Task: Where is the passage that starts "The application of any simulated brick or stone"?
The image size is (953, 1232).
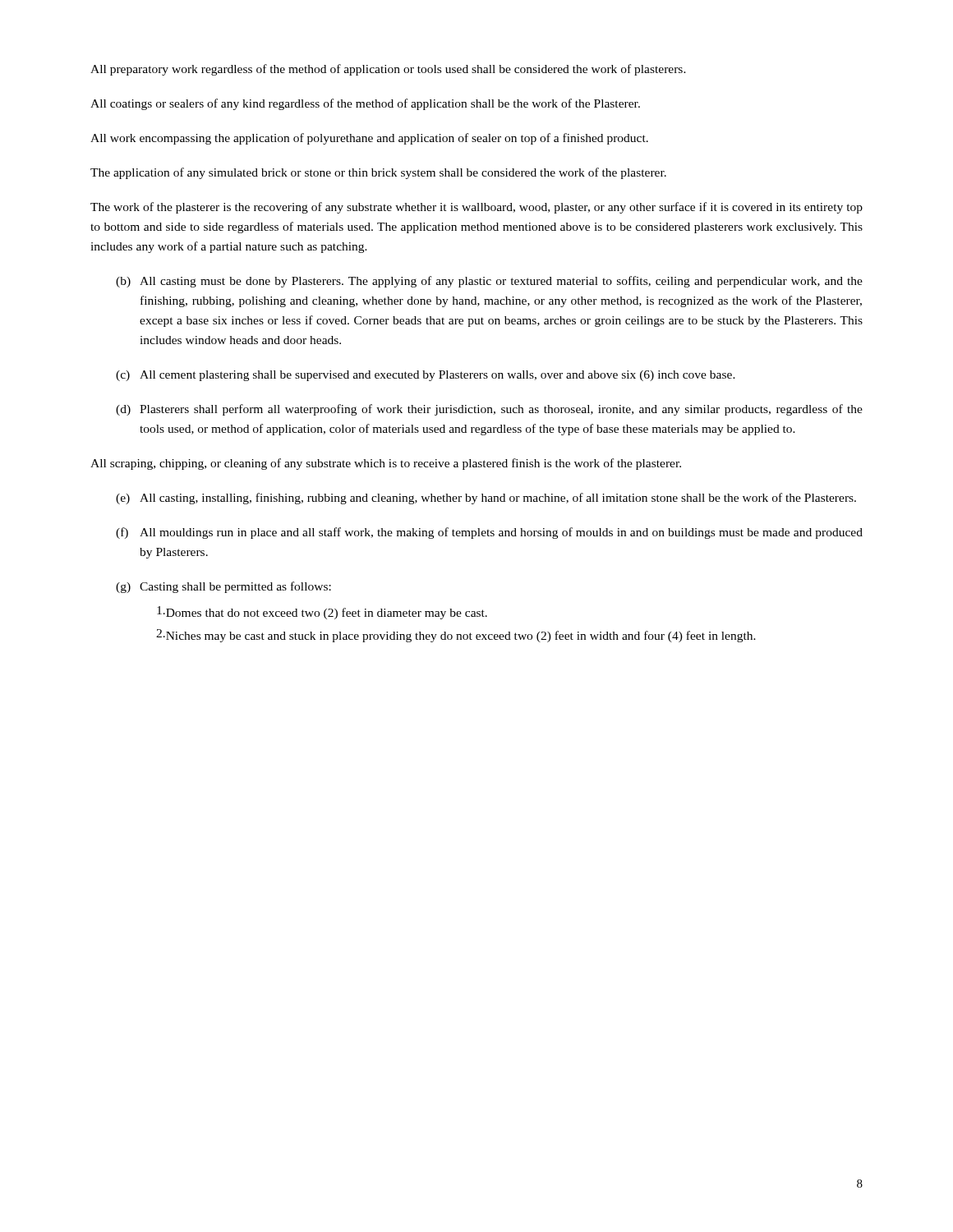Action: tap(476, 172)
